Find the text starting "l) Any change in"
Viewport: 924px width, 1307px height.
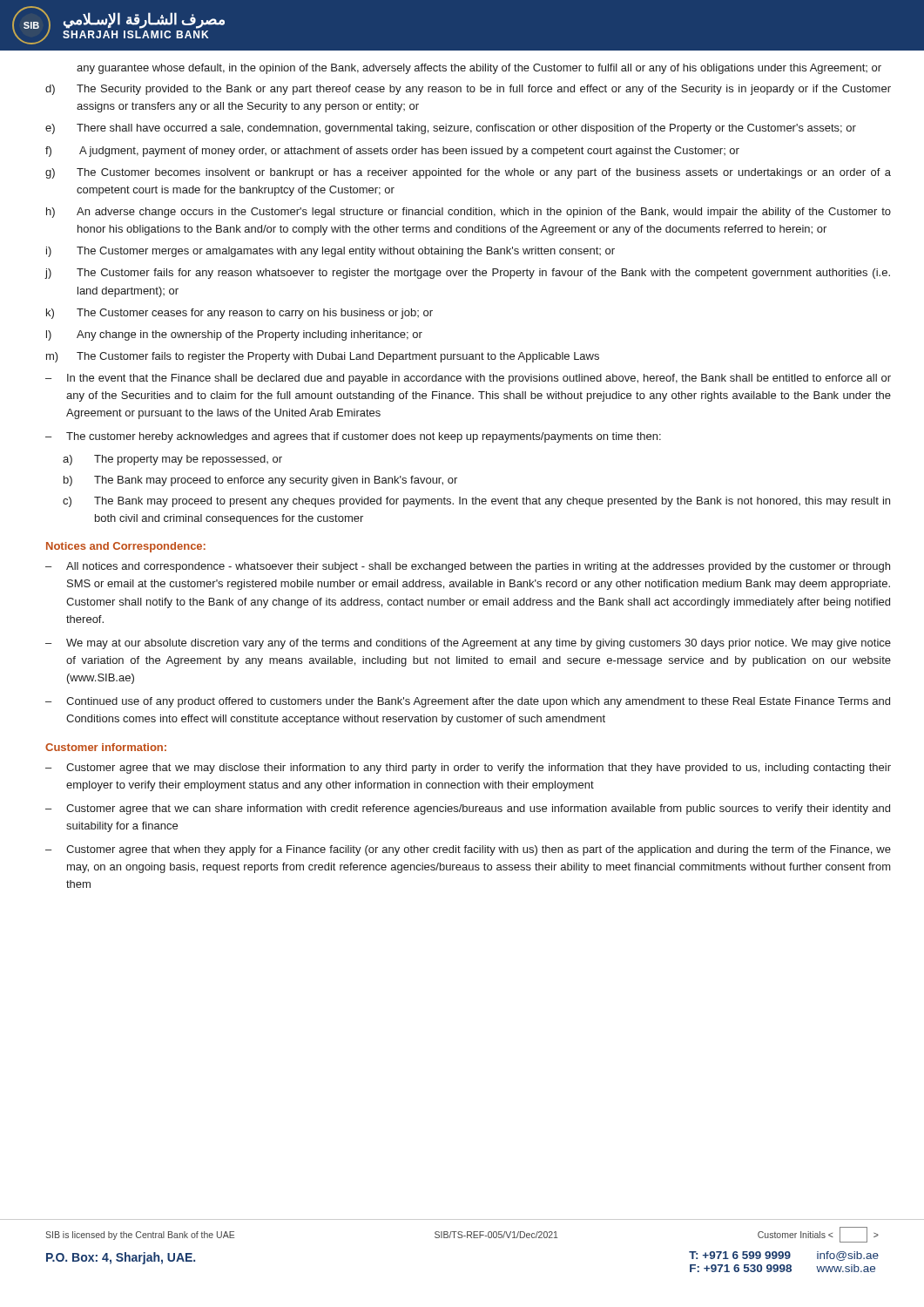(x=234, y=335)
